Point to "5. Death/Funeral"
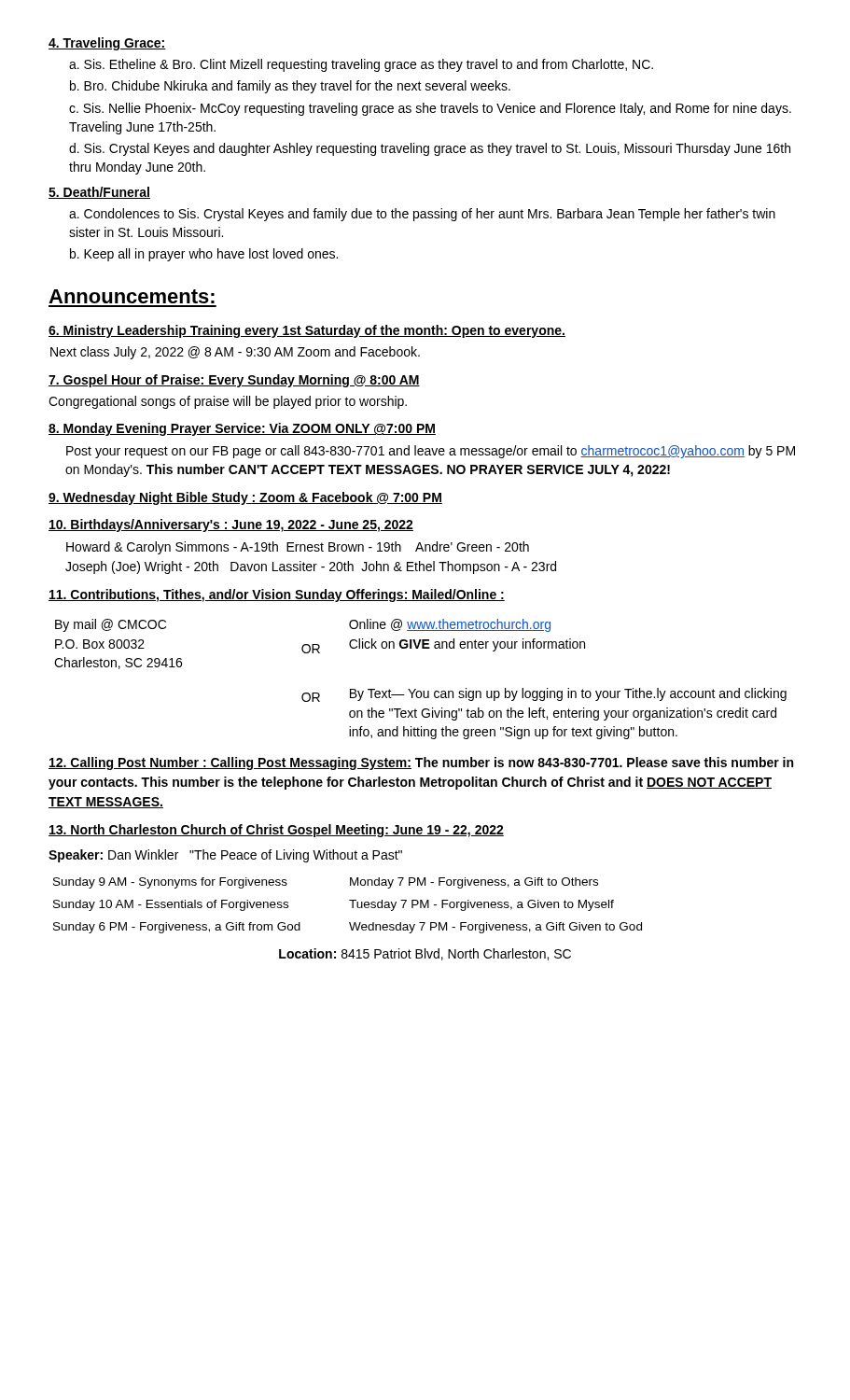 click(x=99, y=192)
